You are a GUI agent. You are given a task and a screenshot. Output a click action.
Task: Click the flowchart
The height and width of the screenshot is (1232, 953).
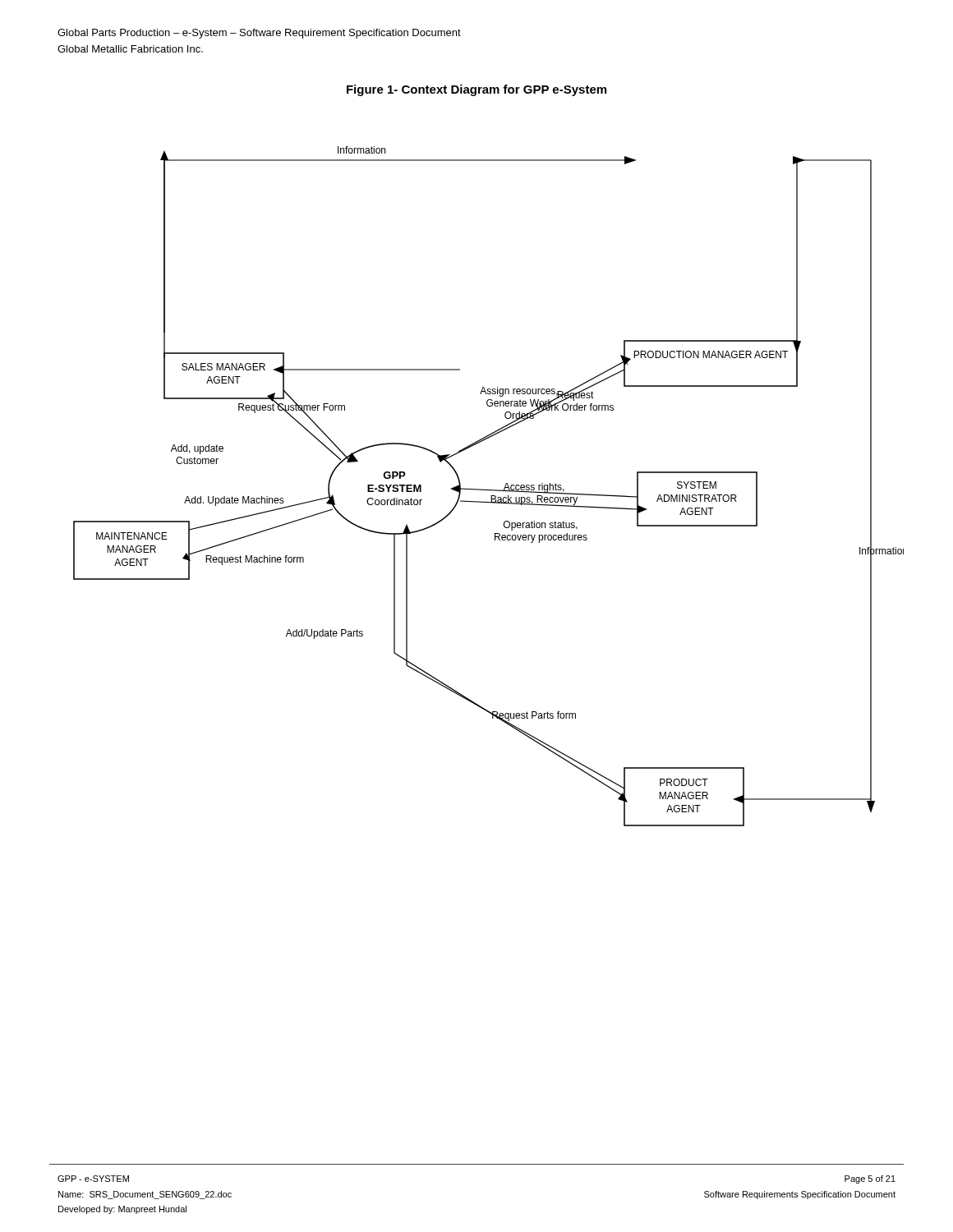tap(476, 509)
